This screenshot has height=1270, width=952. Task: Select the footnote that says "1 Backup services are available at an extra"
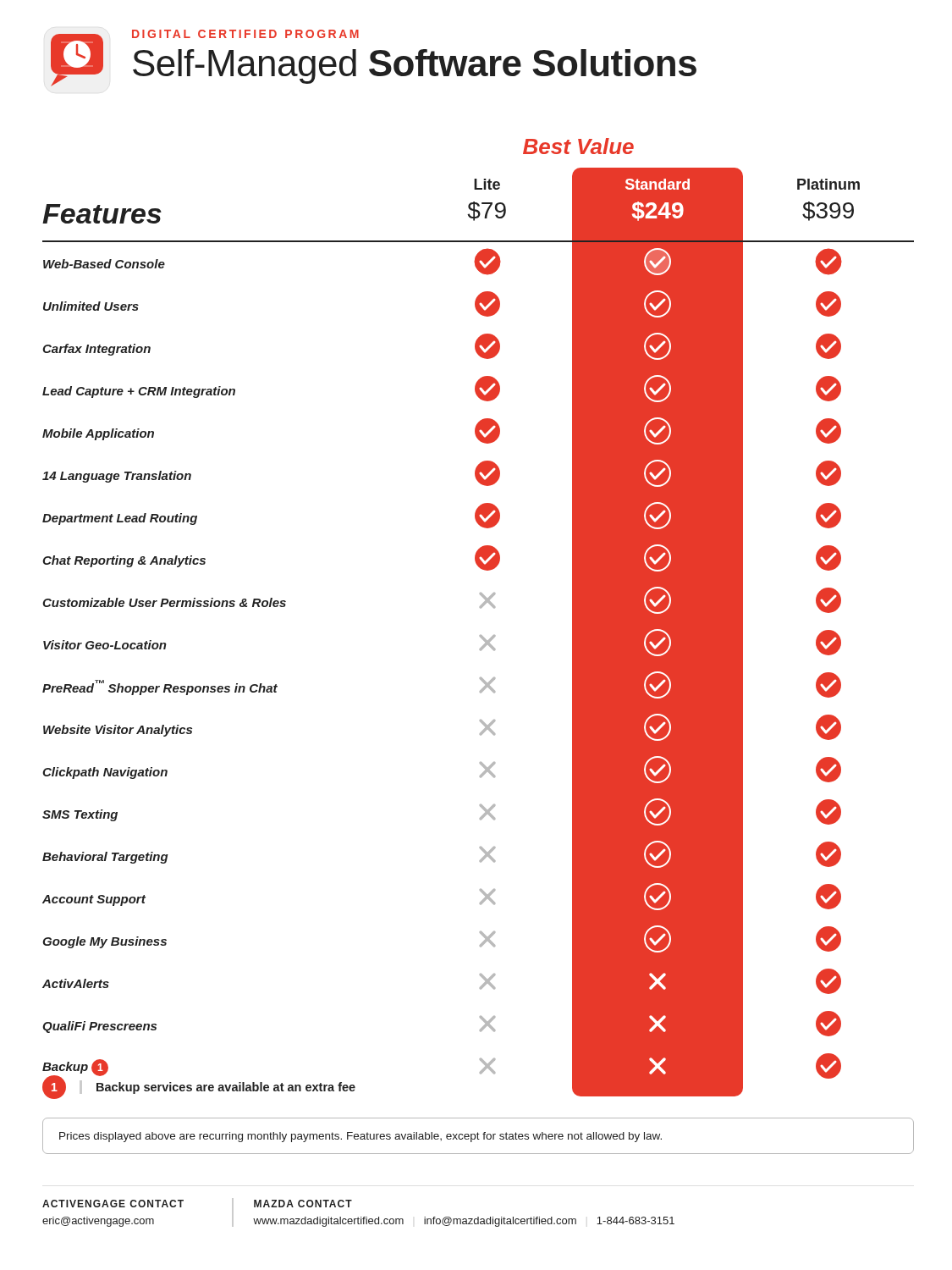[199, 1087]
